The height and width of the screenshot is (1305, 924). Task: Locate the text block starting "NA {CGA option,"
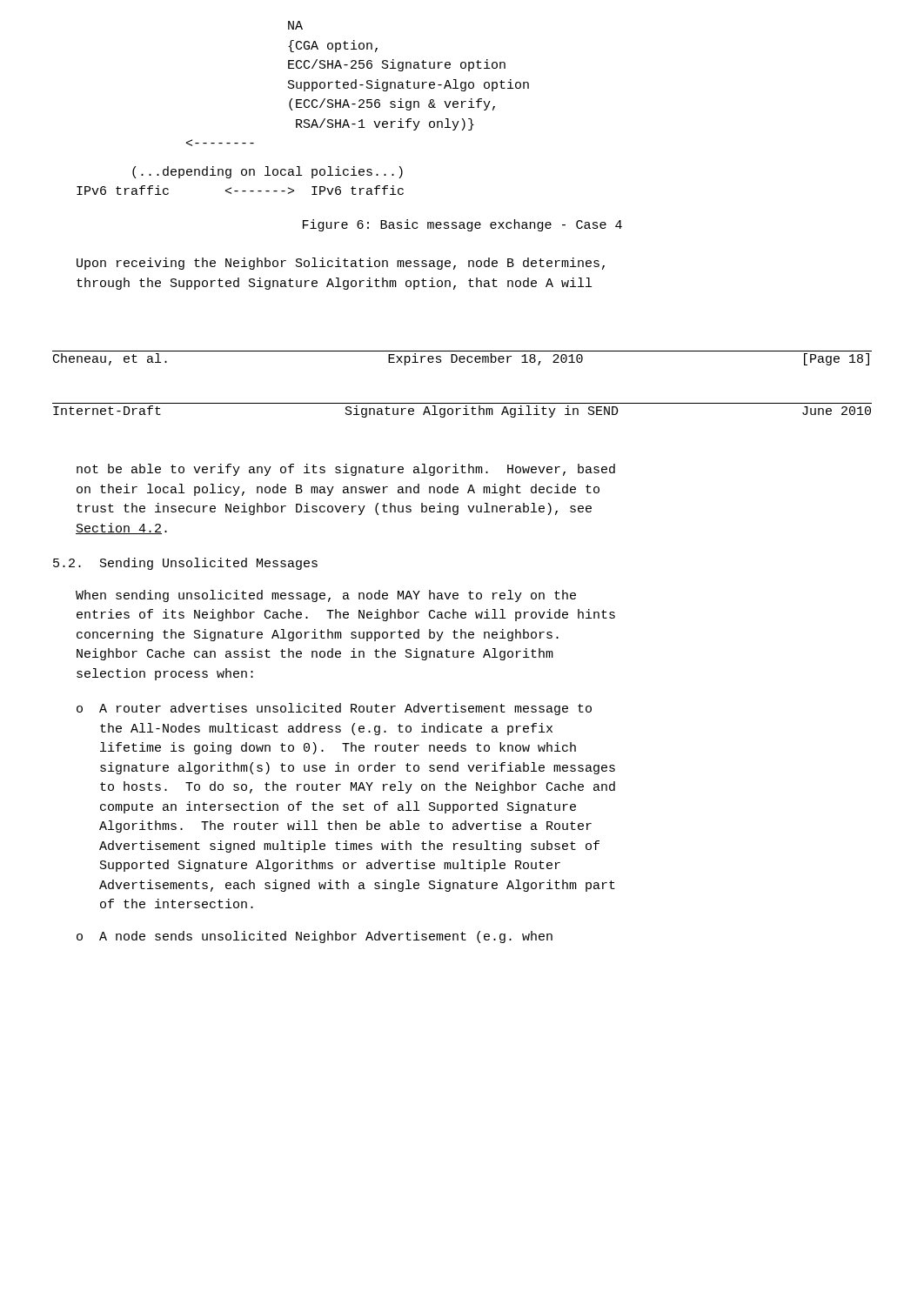462,86
